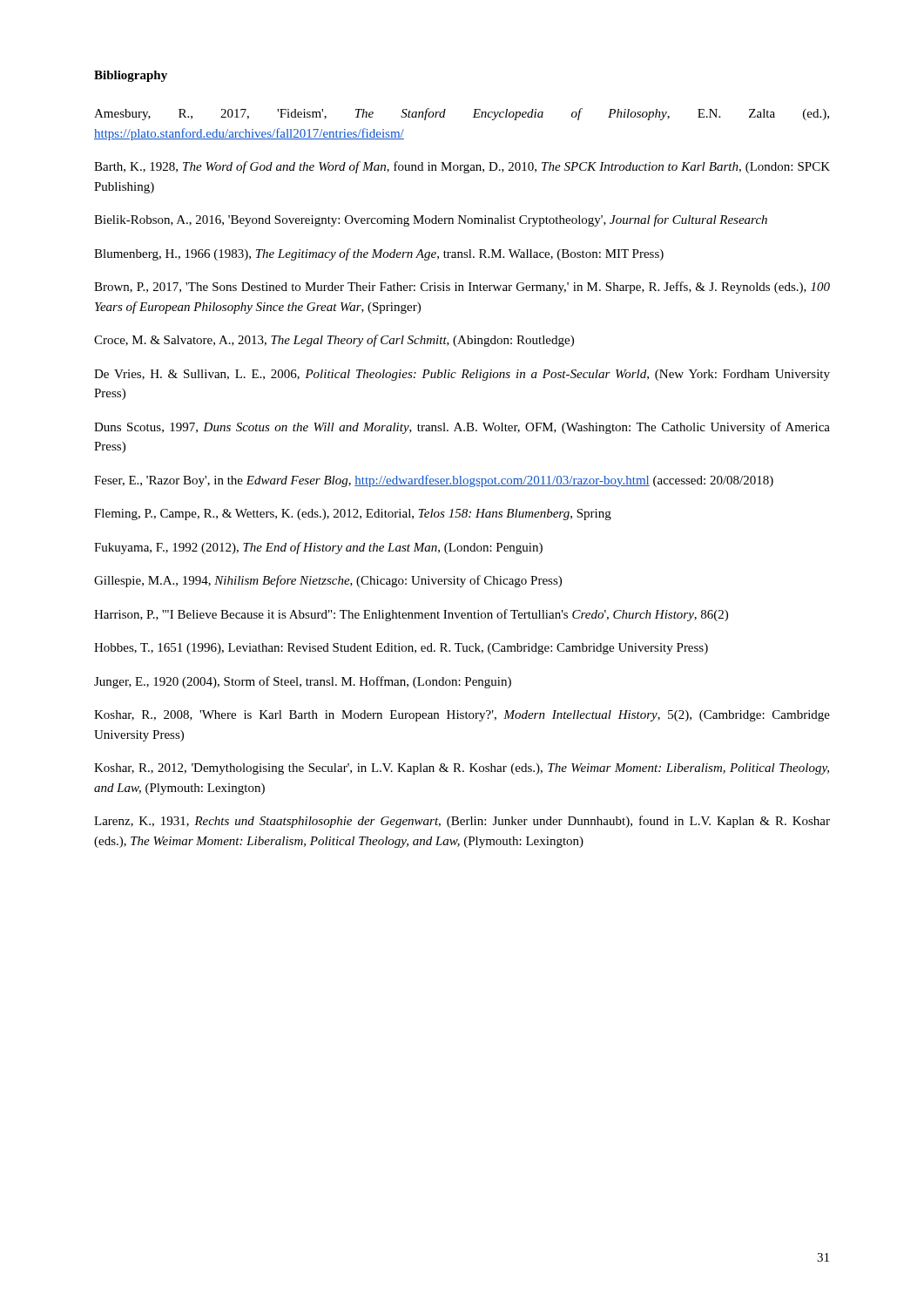Click the passage that begins "Fukuyama, F., 1992"

pyautogui.click(x=319, y=547)
